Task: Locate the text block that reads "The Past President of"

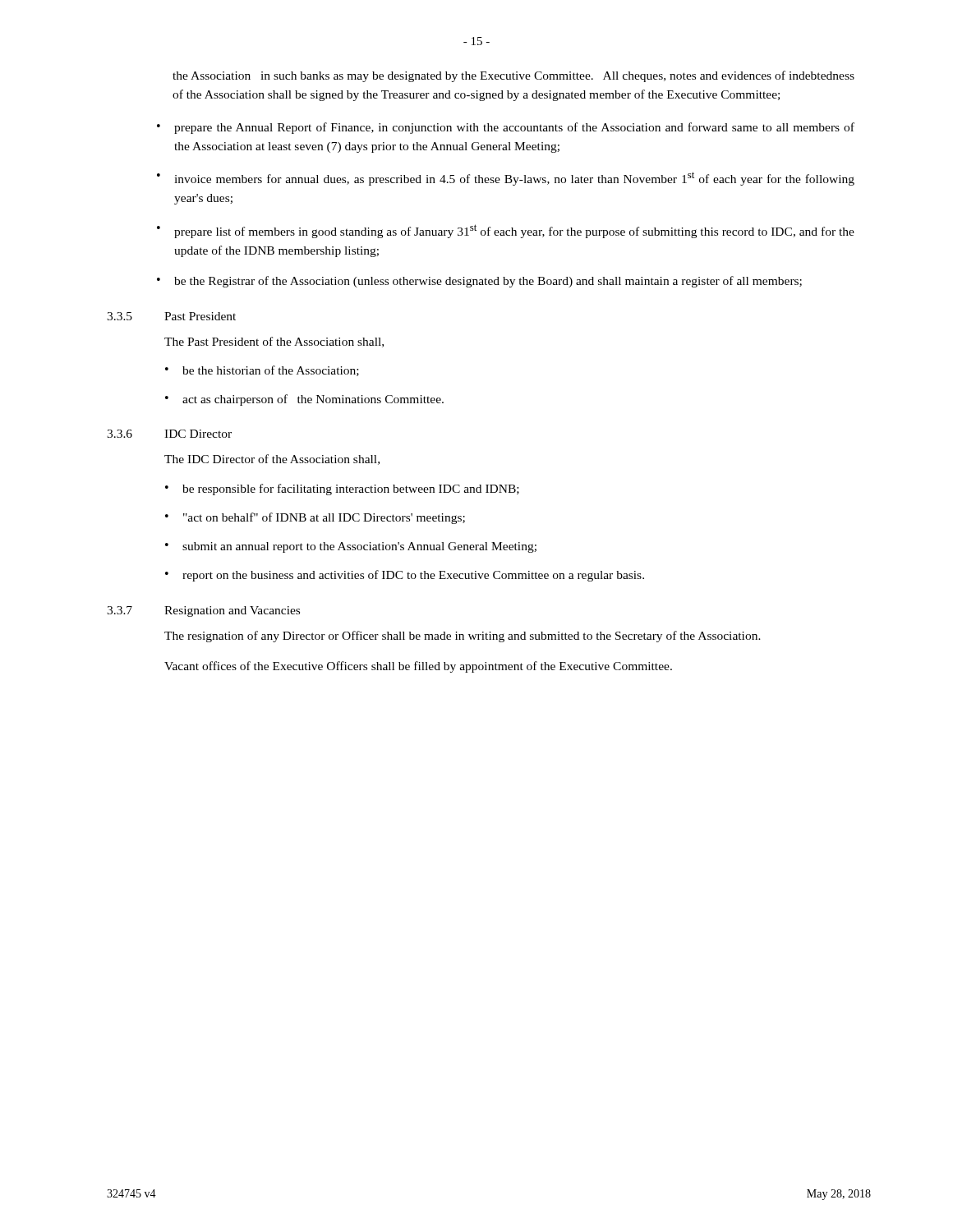Action: coord(274,341)
